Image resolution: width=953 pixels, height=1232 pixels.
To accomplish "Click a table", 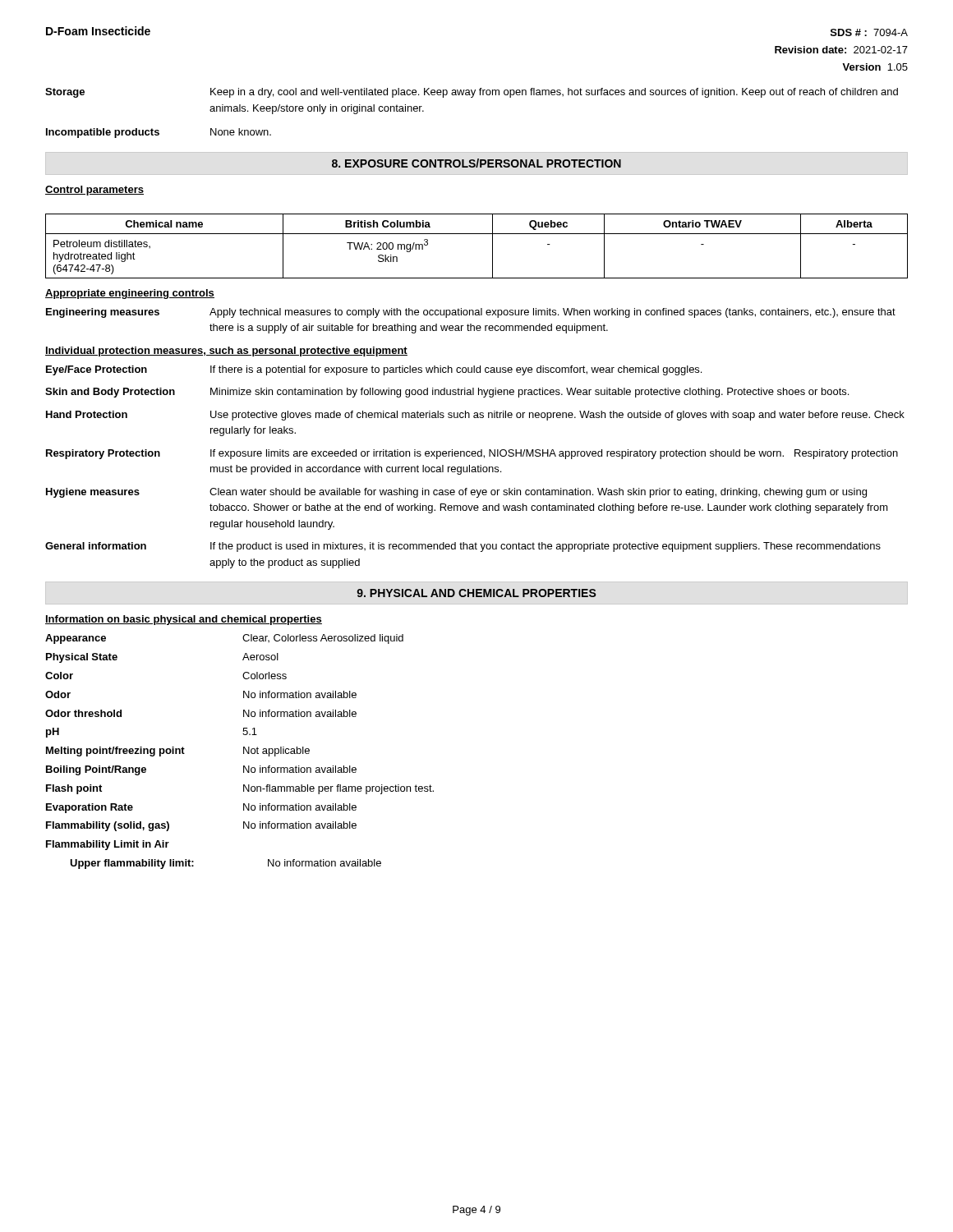I will pos(476,246).
